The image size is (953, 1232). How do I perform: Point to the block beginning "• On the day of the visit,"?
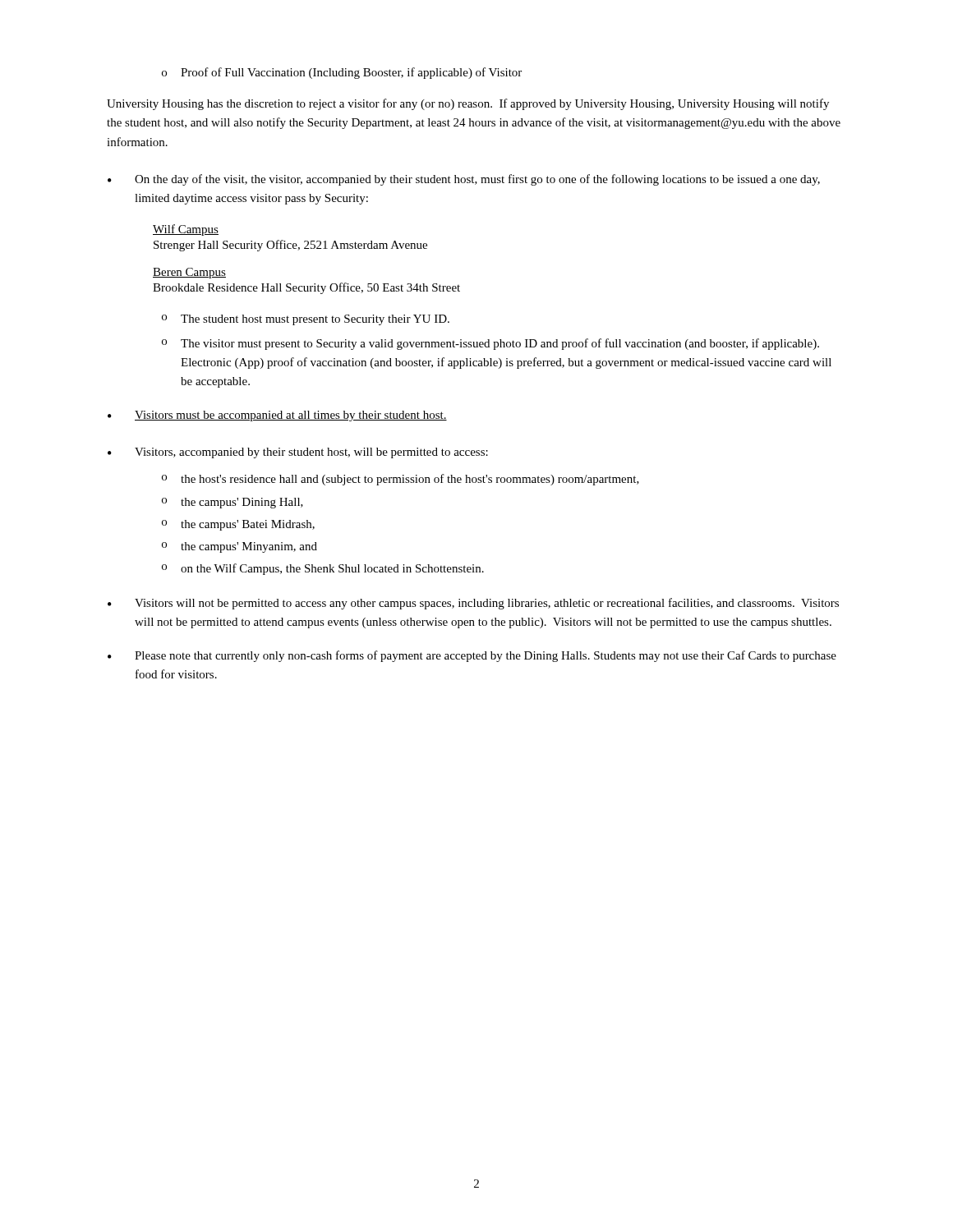point(476,189)
